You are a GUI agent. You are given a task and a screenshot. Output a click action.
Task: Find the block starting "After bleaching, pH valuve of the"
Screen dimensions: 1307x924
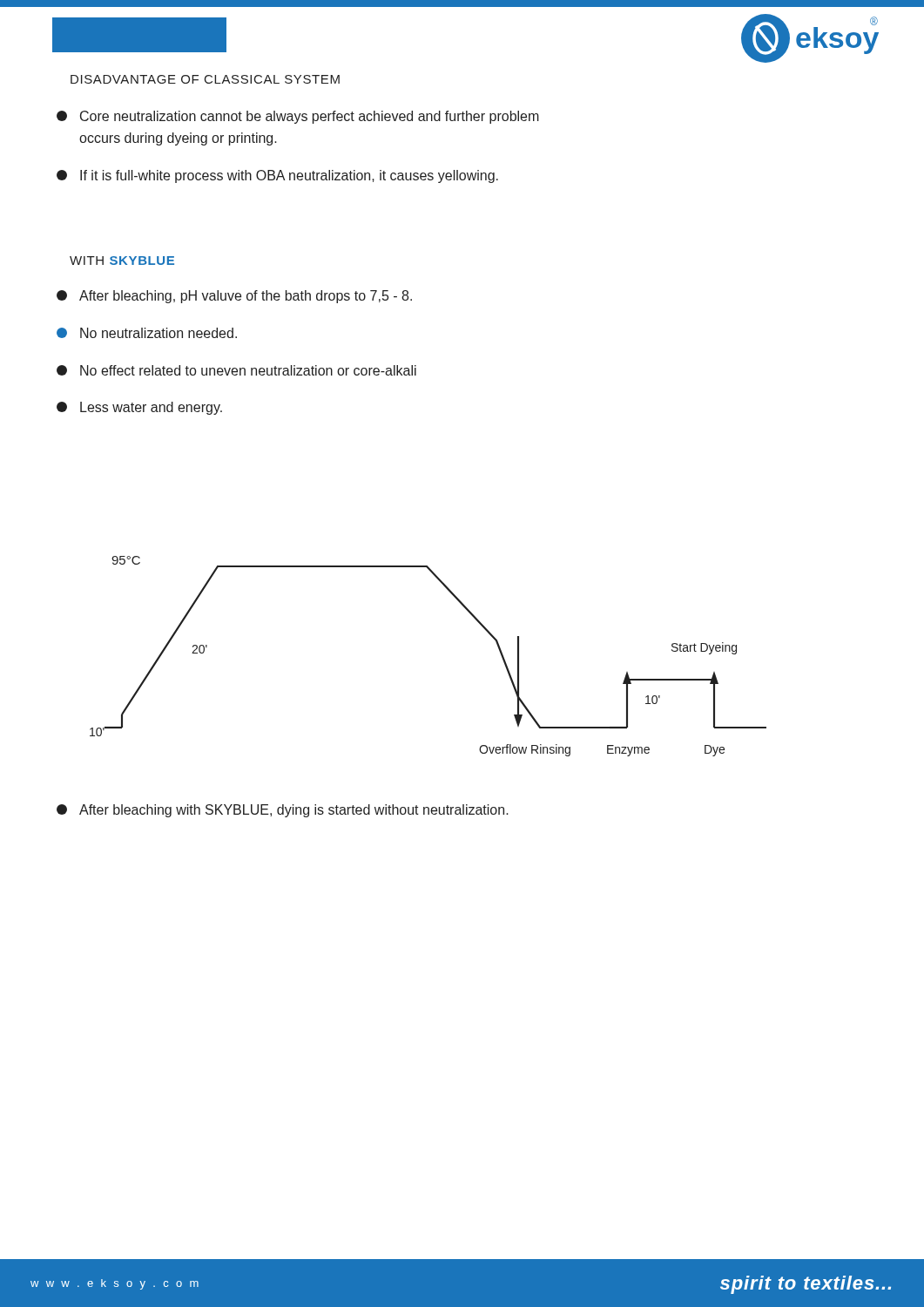235,297
